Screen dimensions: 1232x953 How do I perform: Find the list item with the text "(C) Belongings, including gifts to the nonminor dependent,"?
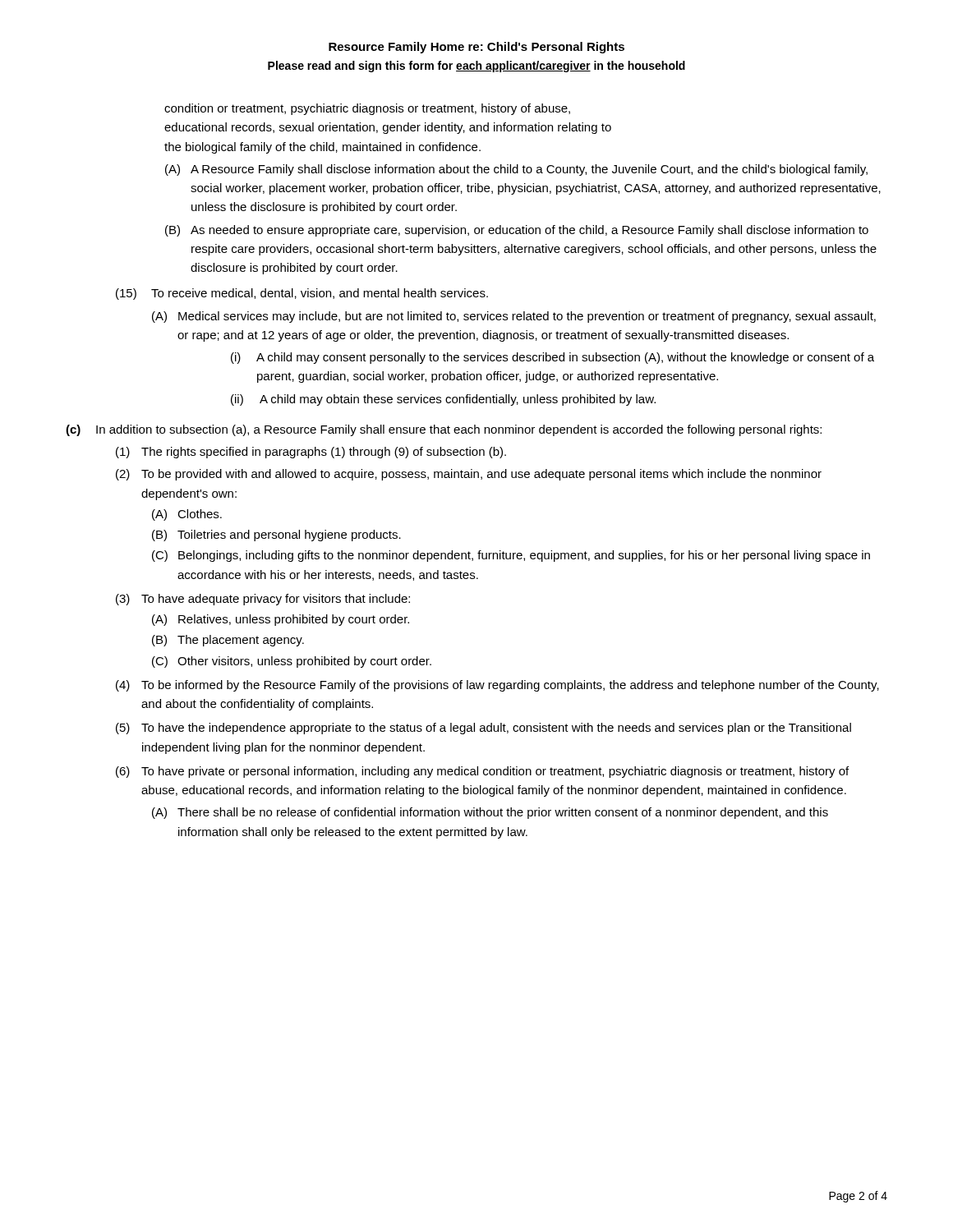[x=519, y=565]
